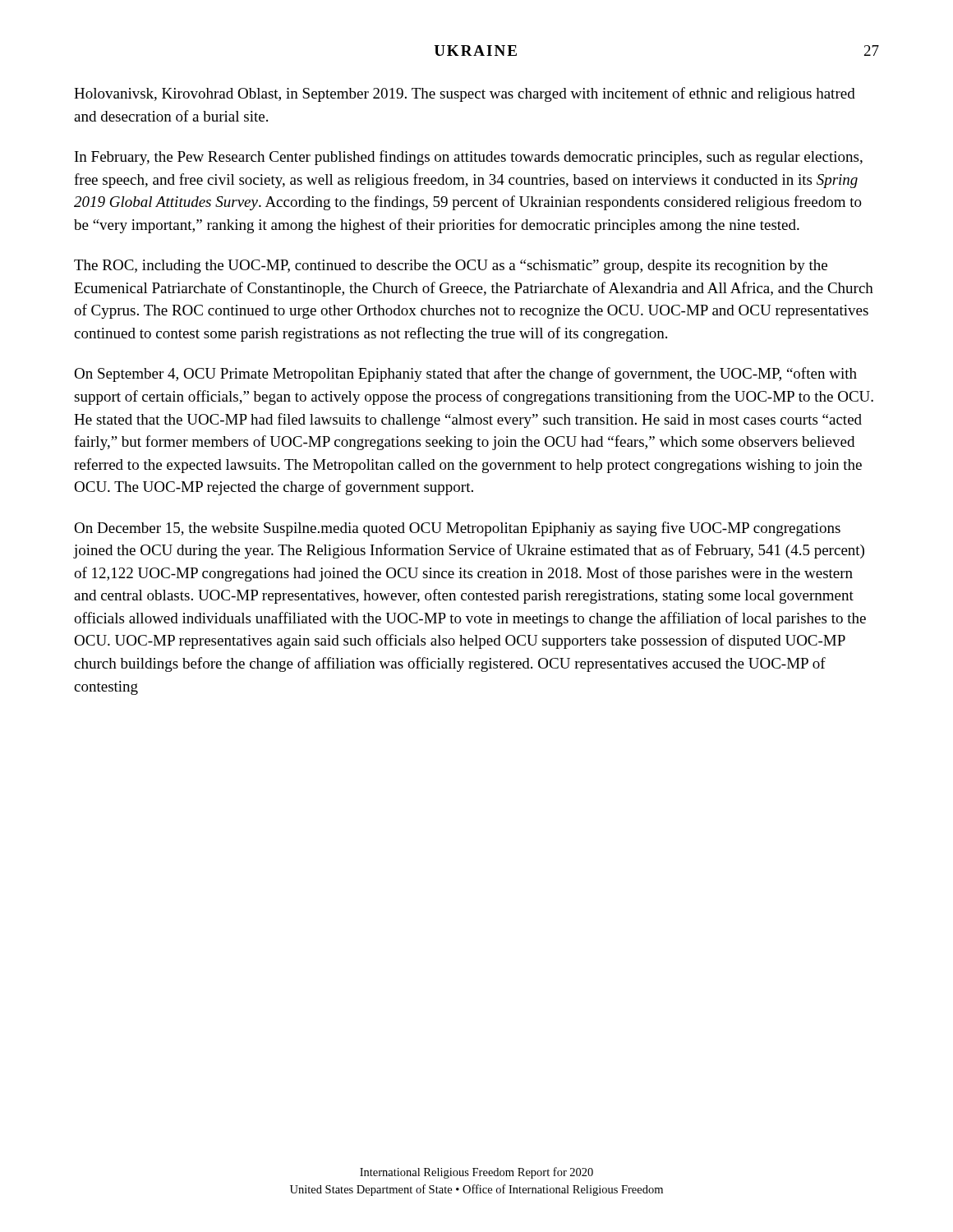This screenshot has width=953, height=1232.
Task: Point to the block beginning "The ROC, including the UOC-MP, continued to describe"
Action: [474, 299]
